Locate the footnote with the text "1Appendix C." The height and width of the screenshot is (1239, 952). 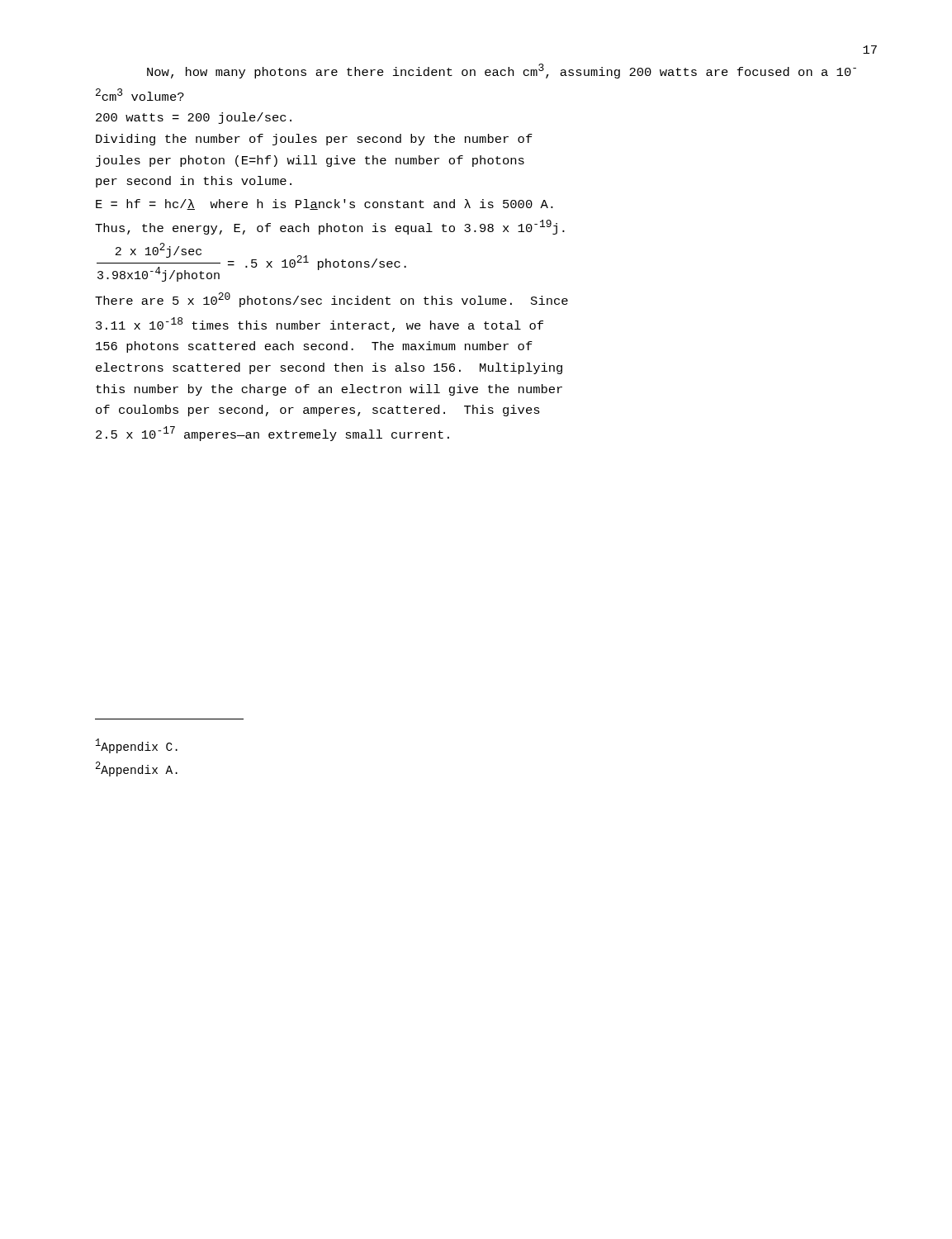click(137, 746)
